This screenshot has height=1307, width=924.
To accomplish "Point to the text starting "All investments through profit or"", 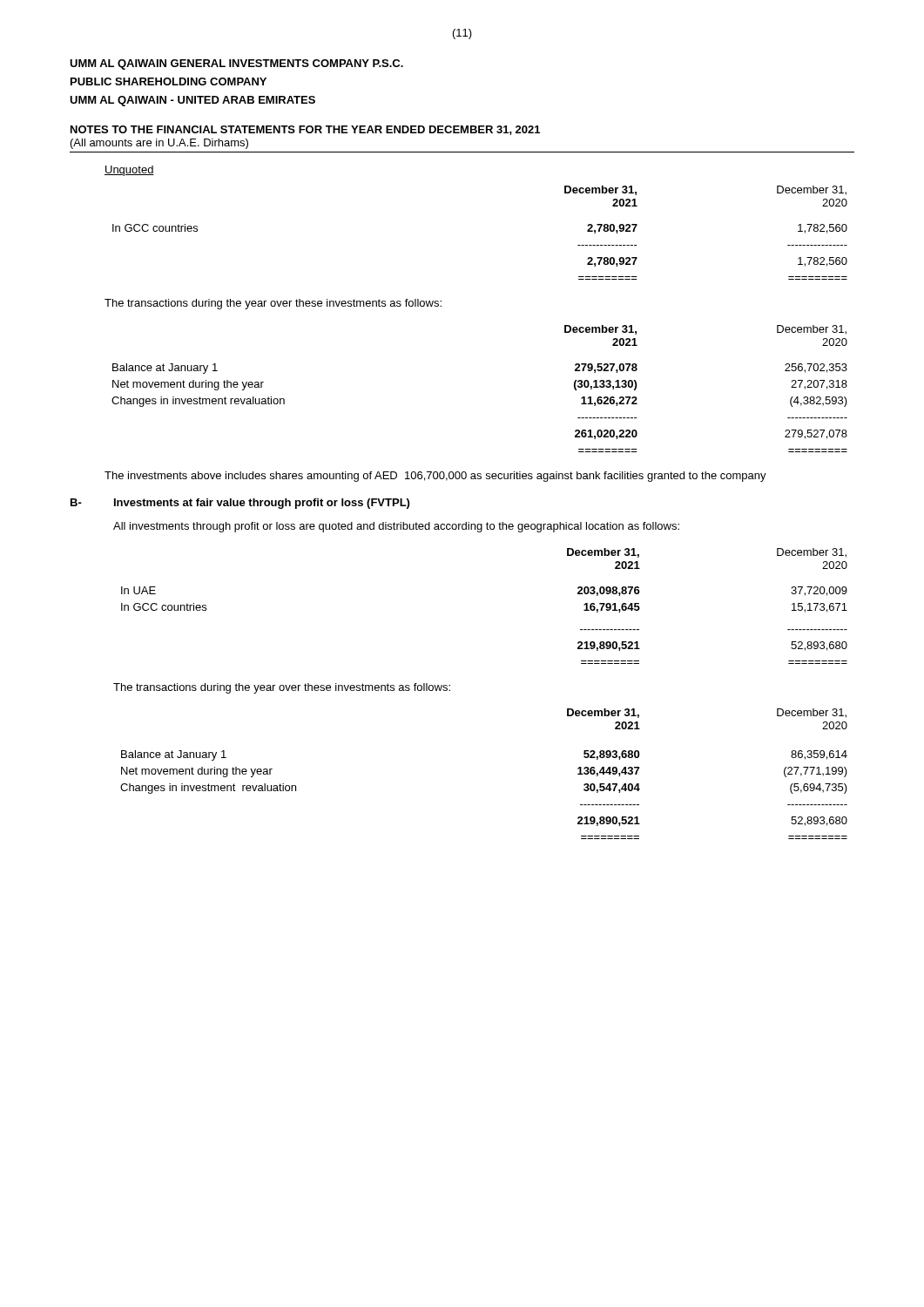I will [x=397, y=526].
